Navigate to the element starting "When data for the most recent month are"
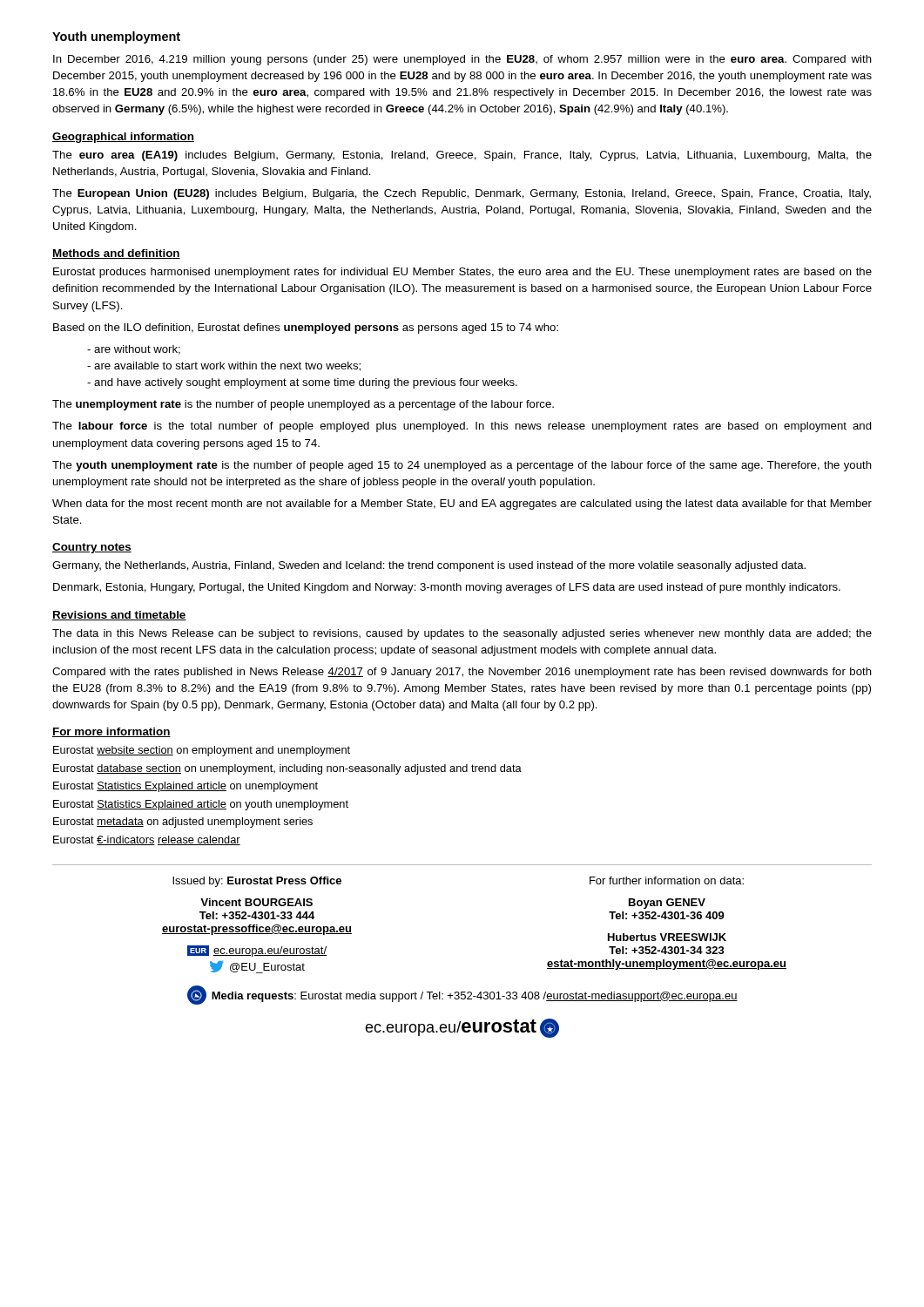 (462, 511)
